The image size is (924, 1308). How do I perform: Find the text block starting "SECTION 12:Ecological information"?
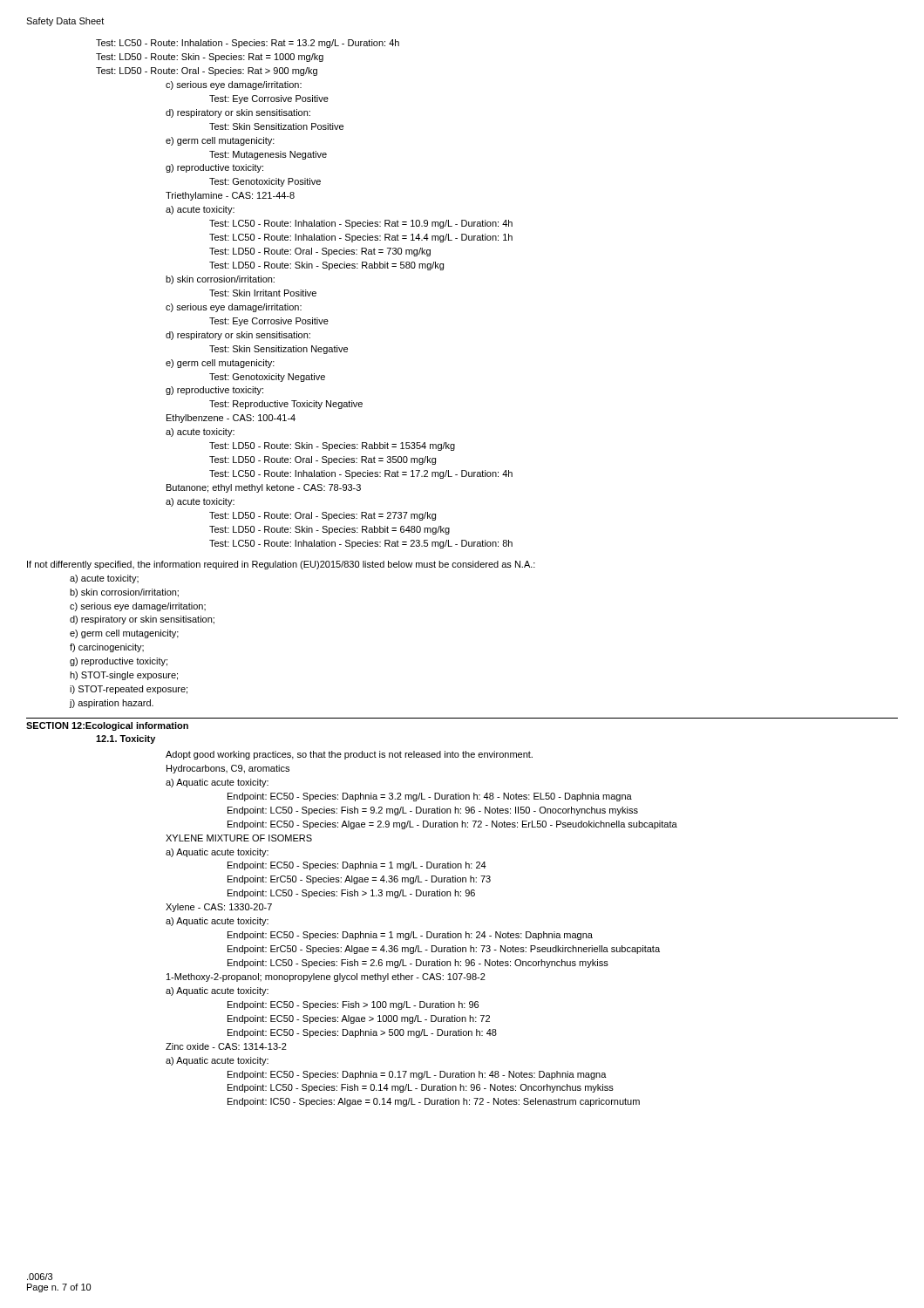pos(107,726)
